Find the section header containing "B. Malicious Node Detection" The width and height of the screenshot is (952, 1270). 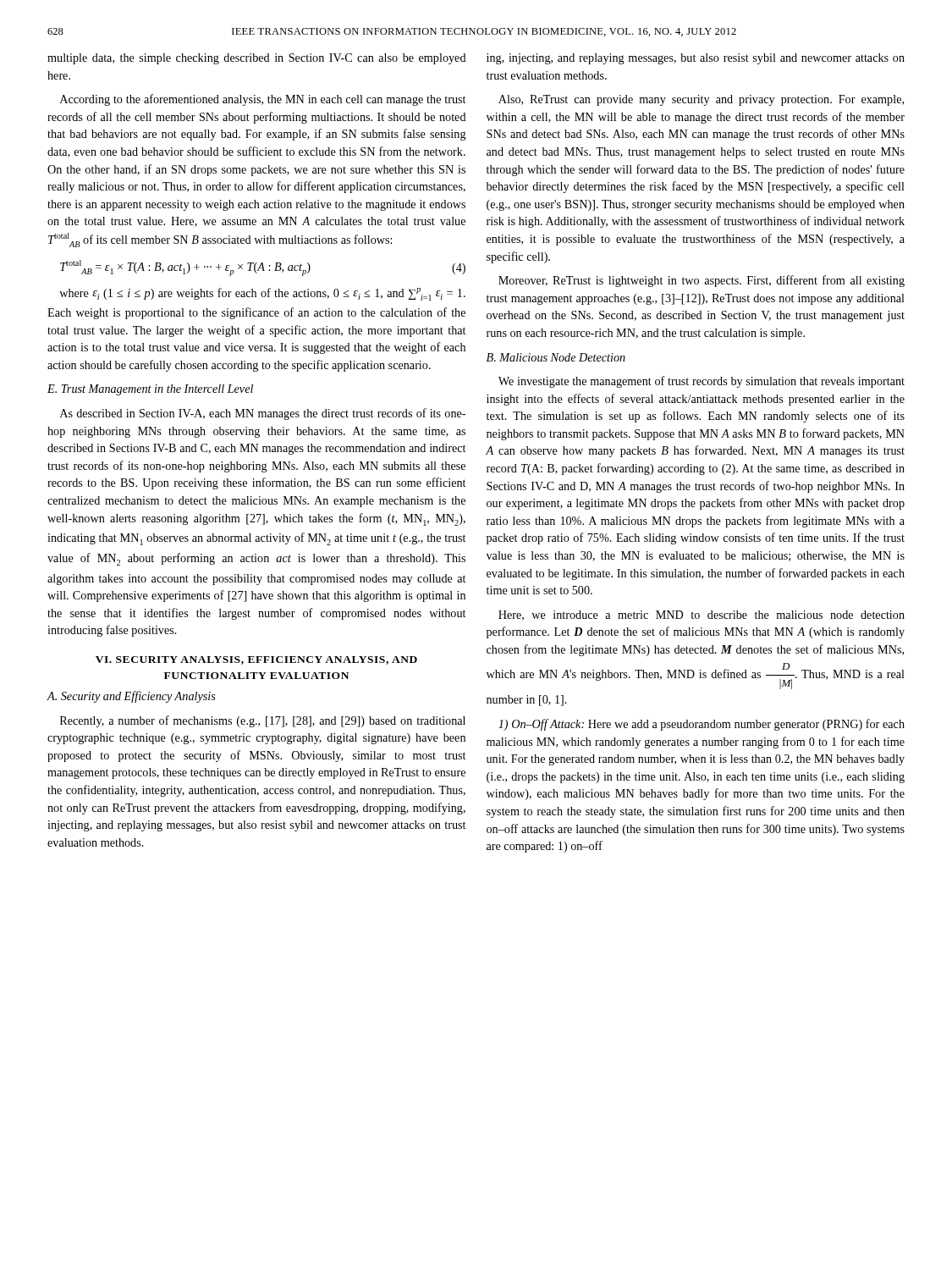click(556, 357)
